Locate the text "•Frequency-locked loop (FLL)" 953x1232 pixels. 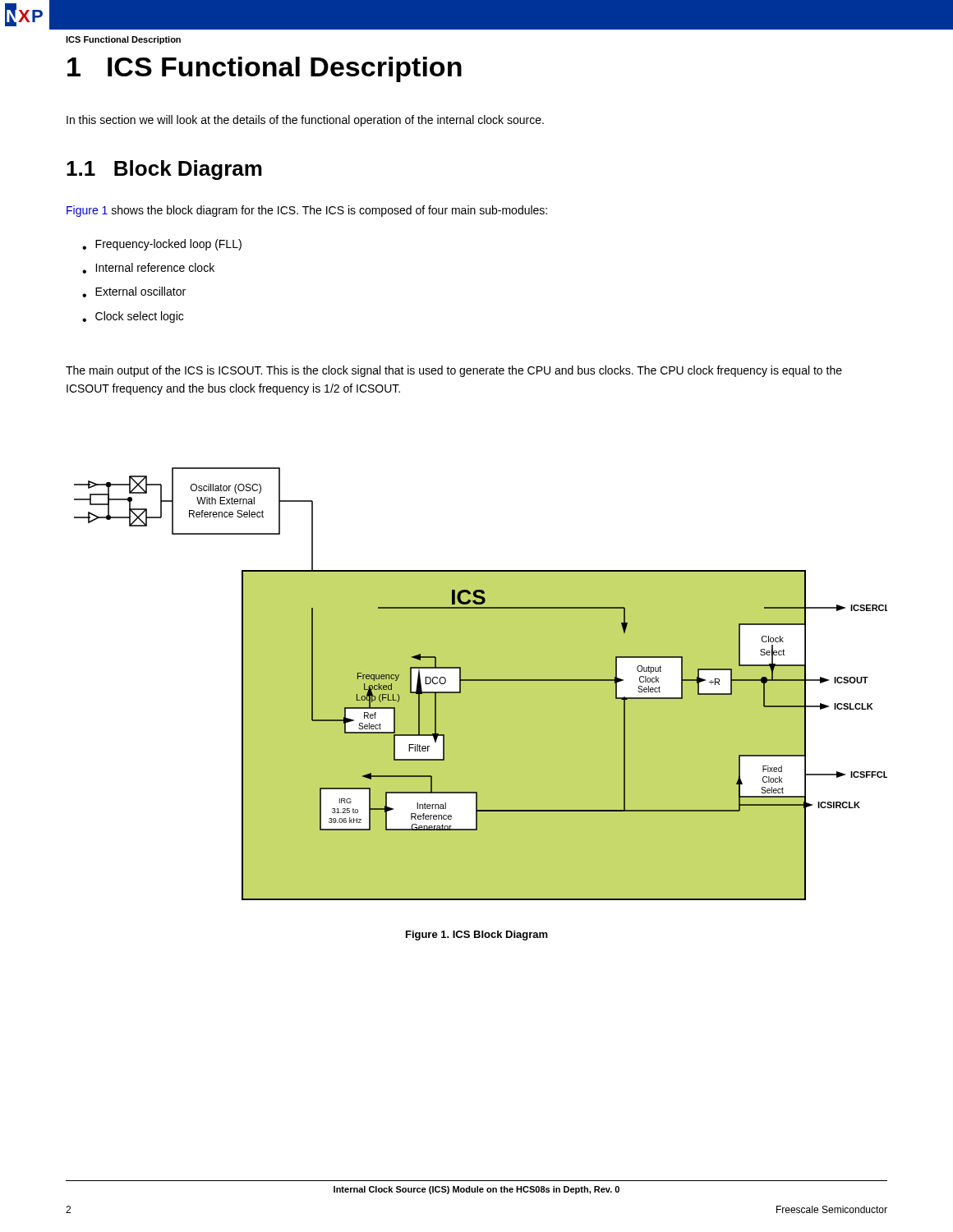click(162, 247)
